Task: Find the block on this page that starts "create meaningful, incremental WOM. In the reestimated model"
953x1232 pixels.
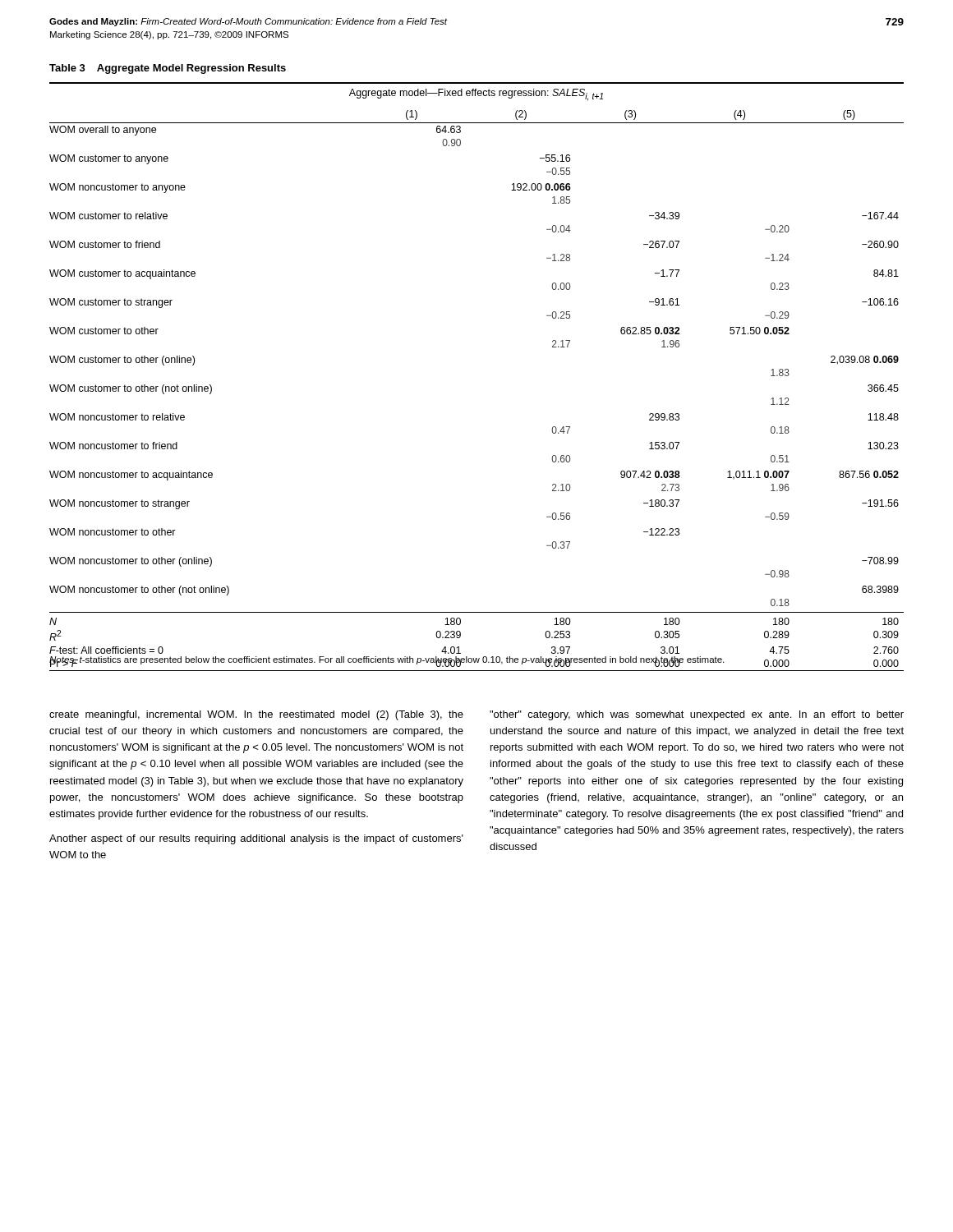Action: click(256, 785)
